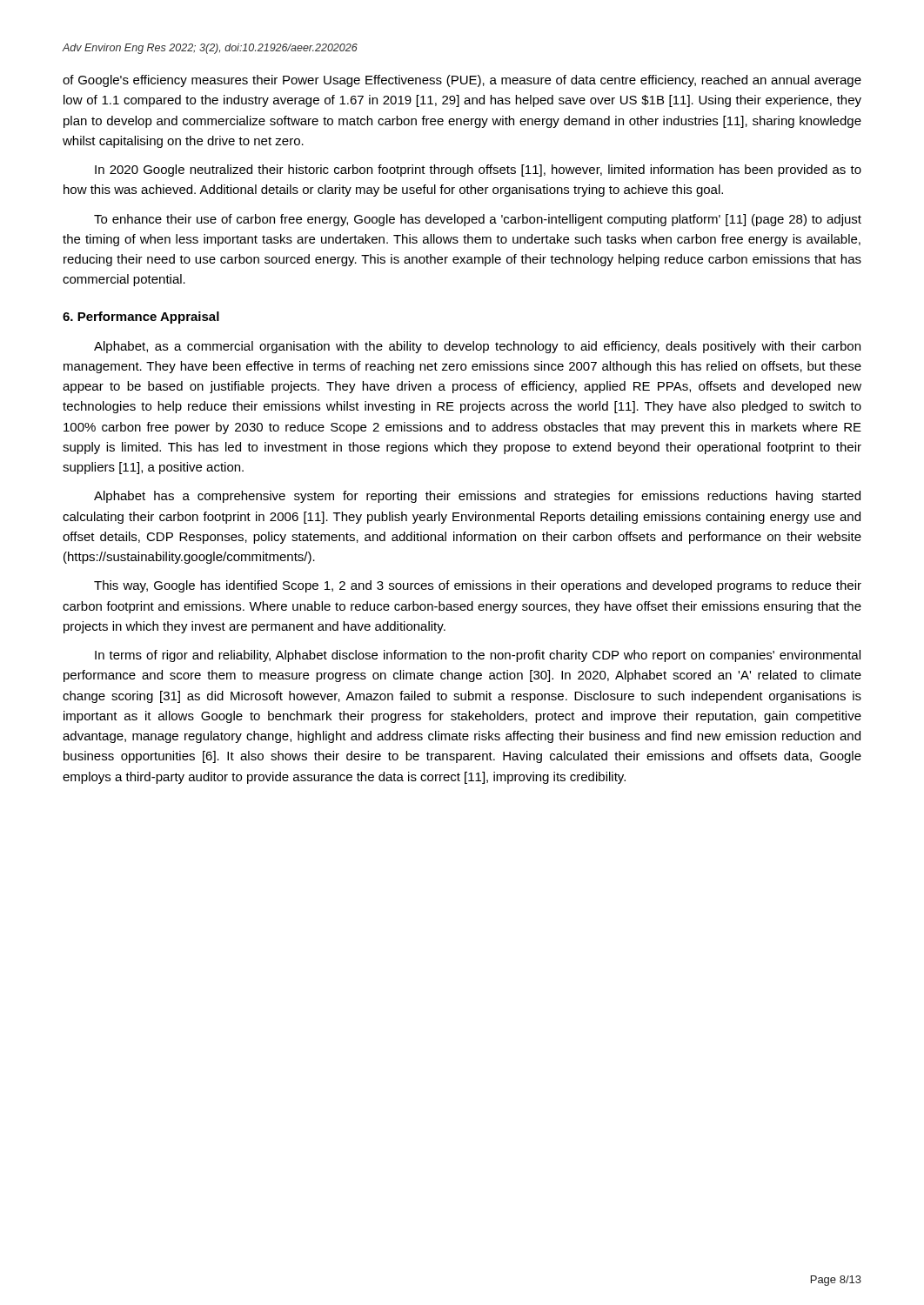Click the passage that begins "Alphabet, as a commercial organisation with"
The width and height of the screenshot is (924, 1305).
(x=462, y=406)
